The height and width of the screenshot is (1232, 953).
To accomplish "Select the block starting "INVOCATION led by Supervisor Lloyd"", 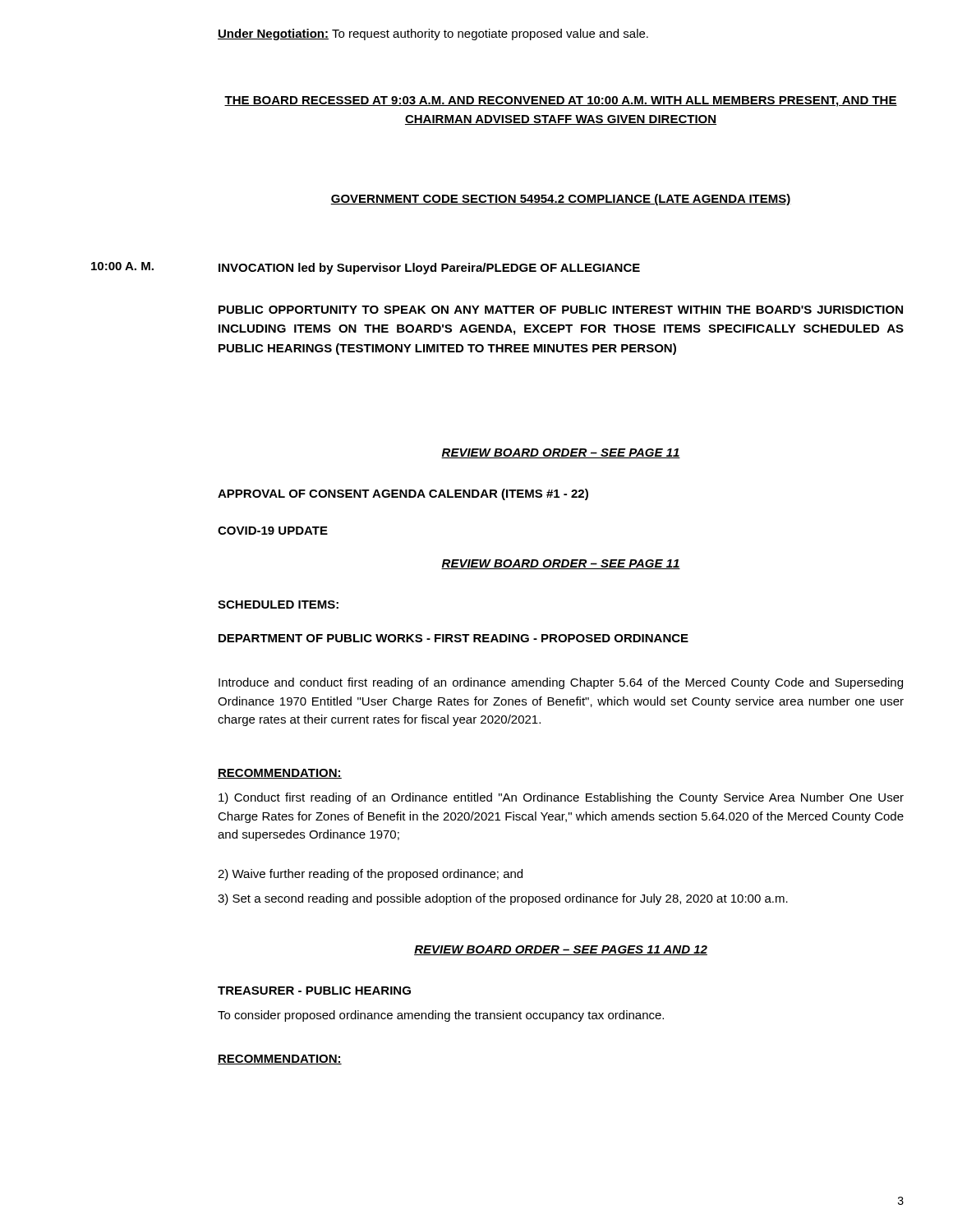I will point(429,267).
